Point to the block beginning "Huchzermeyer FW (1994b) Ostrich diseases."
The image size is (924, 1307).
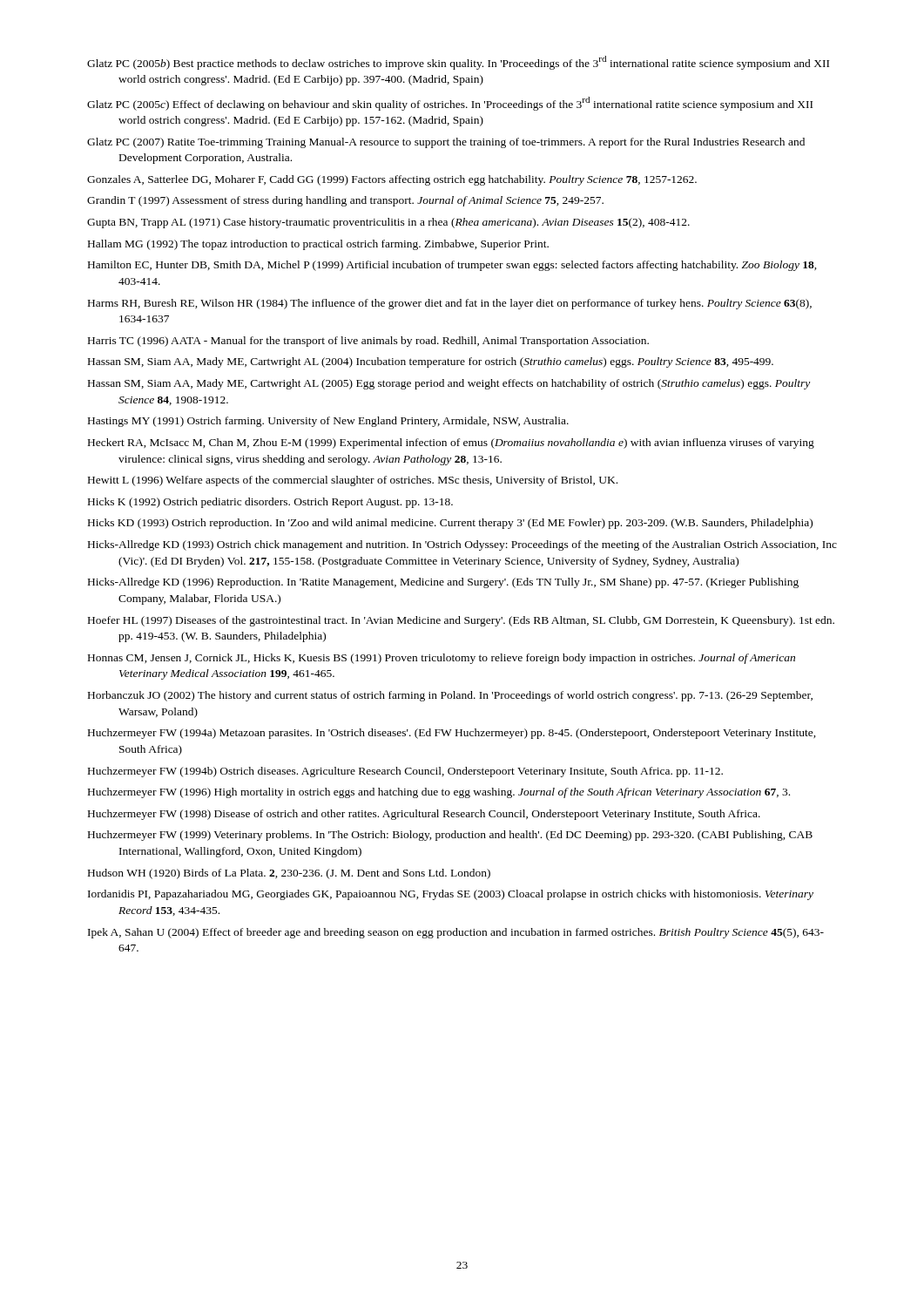tap(405, 770)
